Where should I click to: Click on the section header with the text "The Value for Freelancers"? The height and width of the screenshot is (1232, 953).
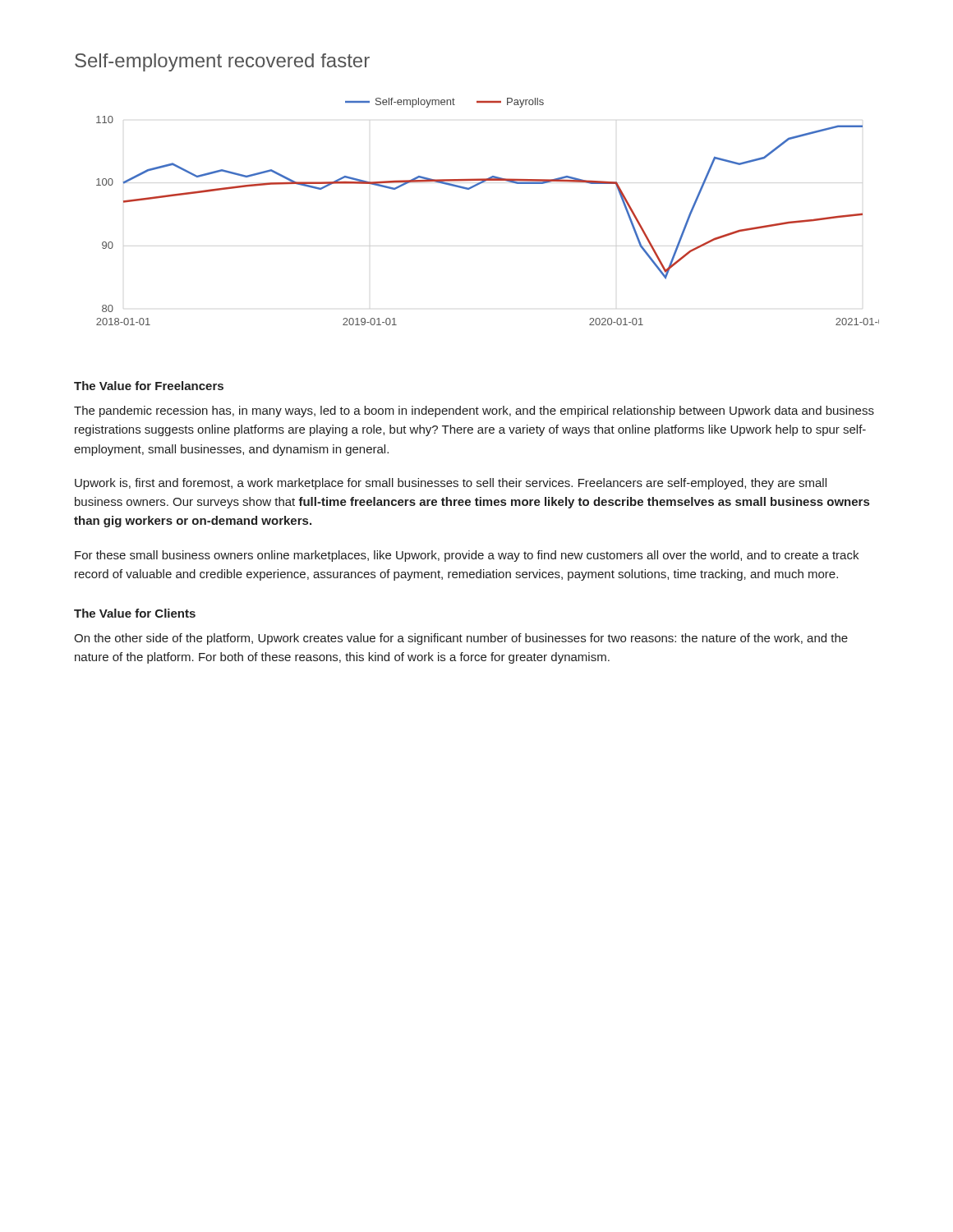(149, 386)
